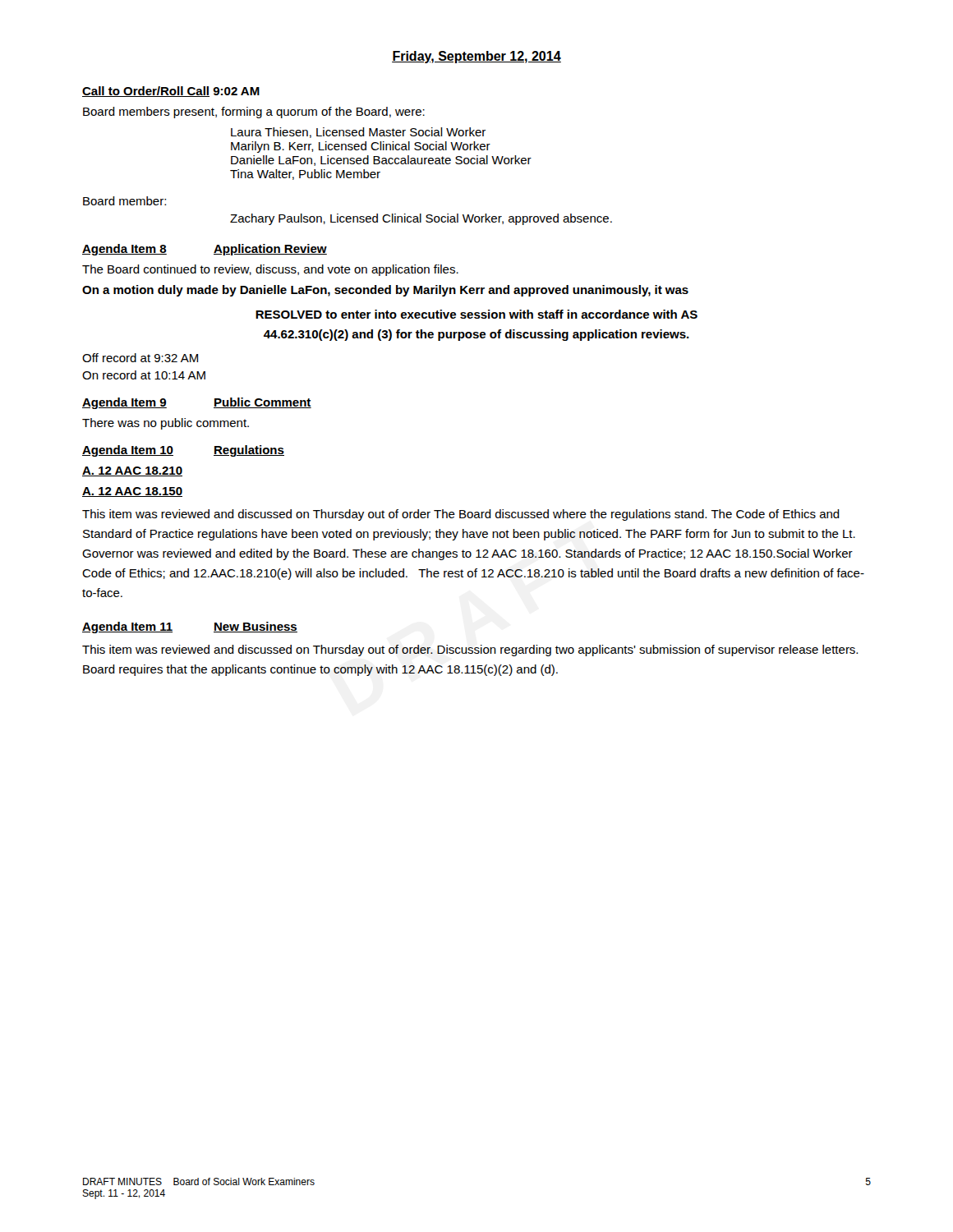Click on the text block that reads "The Board continued to review, discuss, and"
This screenshot has width=953, height=1232.
click(271, 269)
